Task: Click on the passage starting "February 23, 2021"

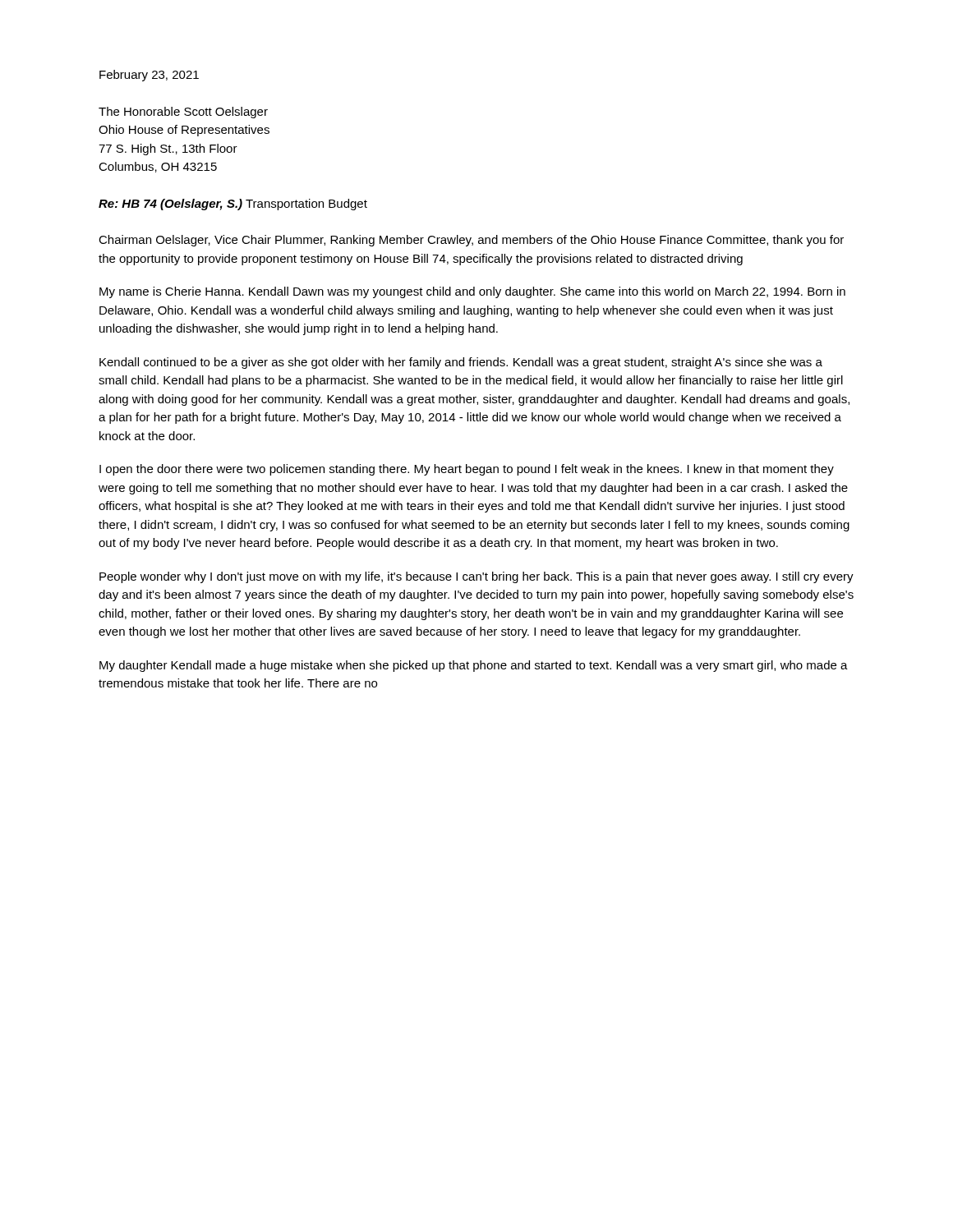Action: (x=149, y=74)
